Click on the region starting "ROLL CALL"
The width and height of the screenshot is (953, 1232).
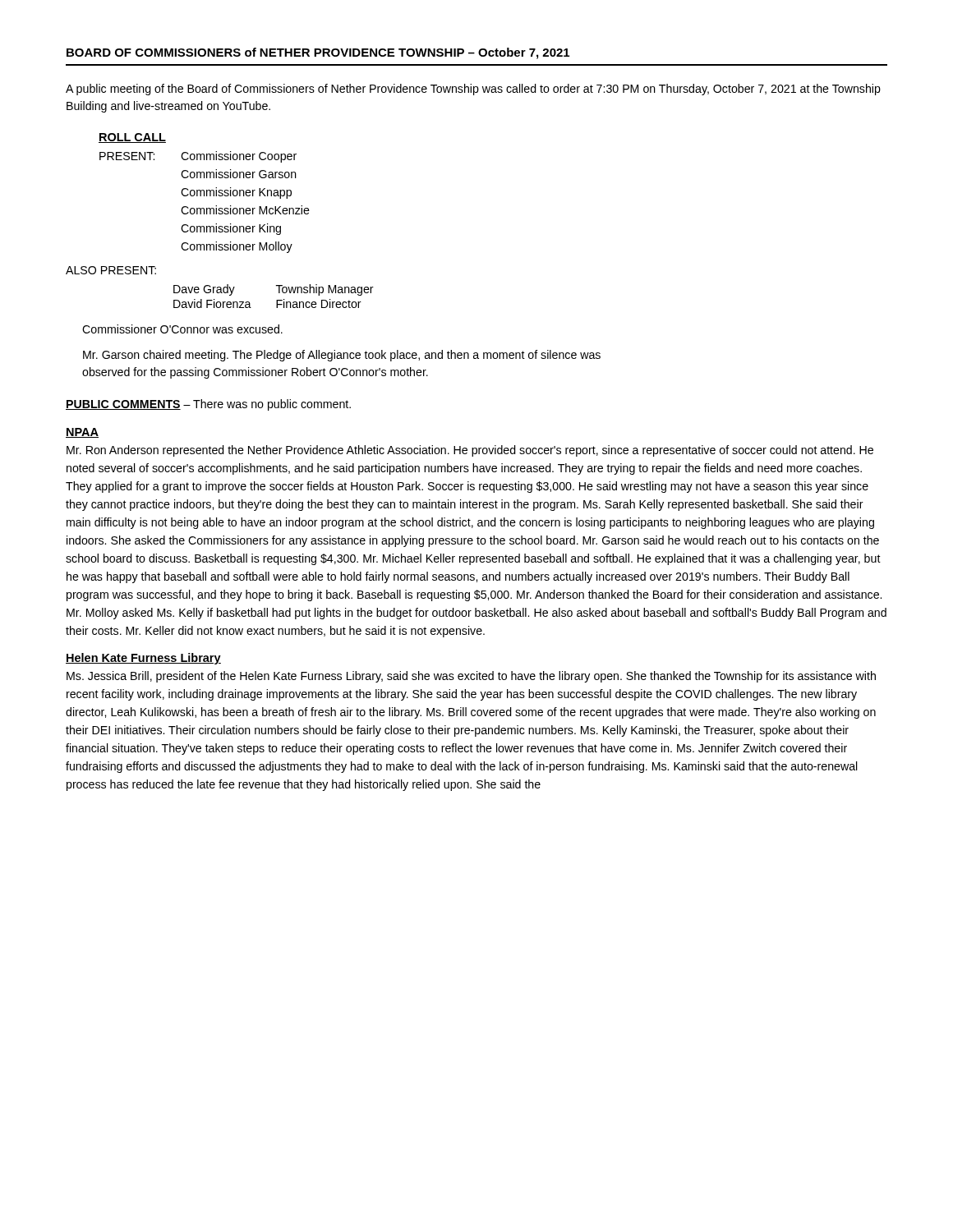(x=132, y=137)
